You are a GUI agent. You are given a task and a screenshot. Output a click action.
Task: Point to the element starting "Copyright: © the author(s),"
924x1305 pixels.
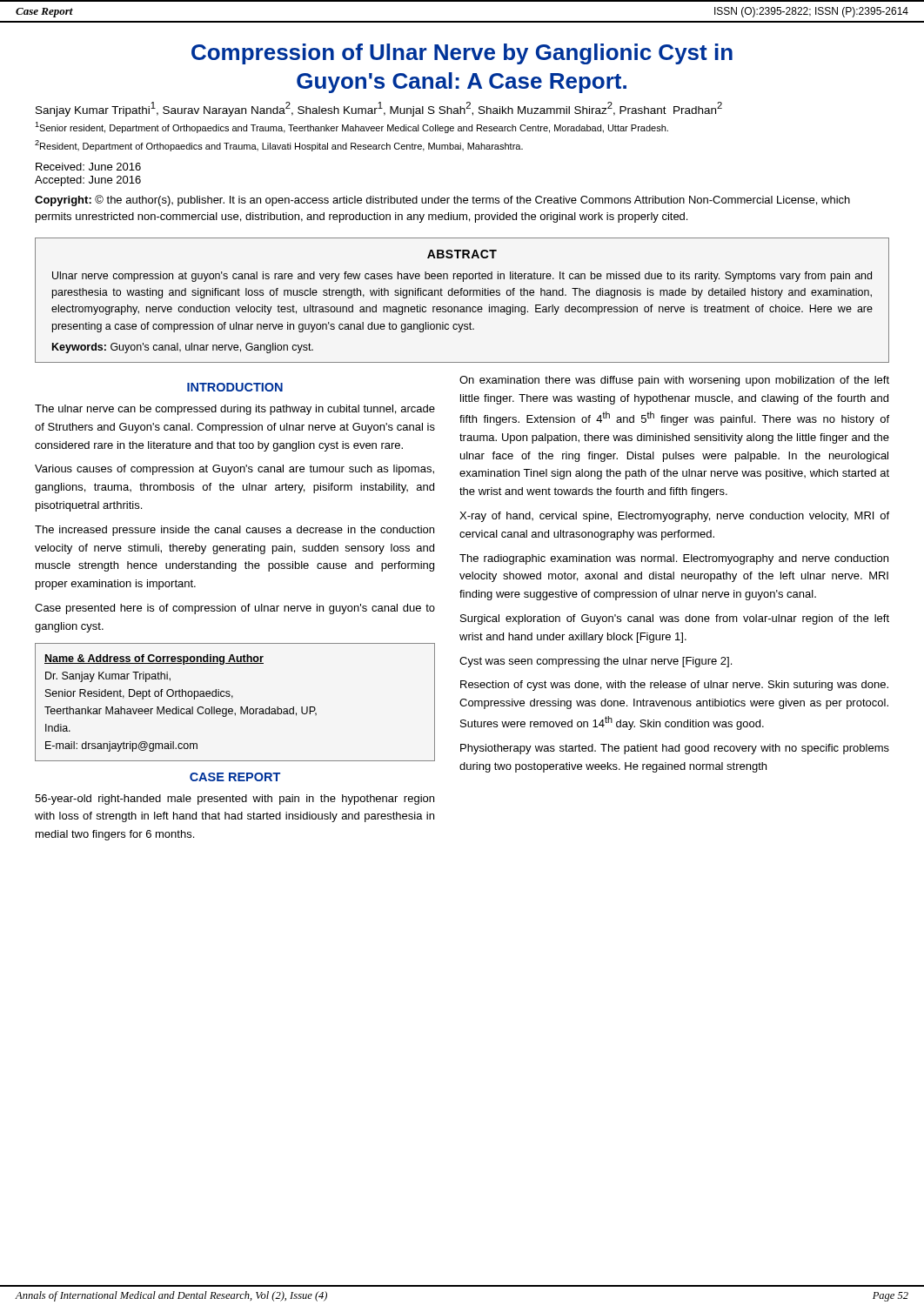(x=443, y=208)
